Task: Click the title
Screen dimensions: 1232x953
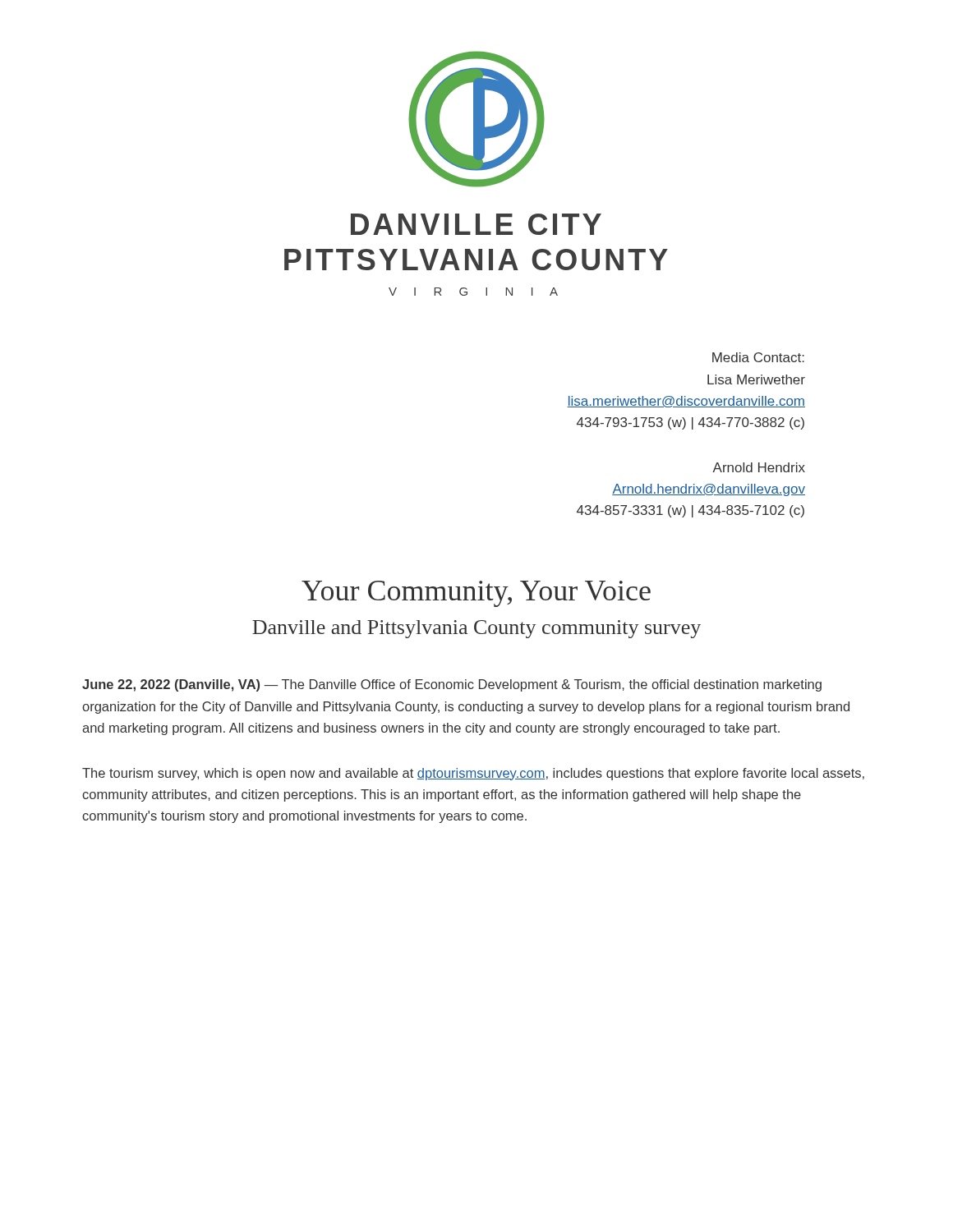Action: (x=476, y=606)
